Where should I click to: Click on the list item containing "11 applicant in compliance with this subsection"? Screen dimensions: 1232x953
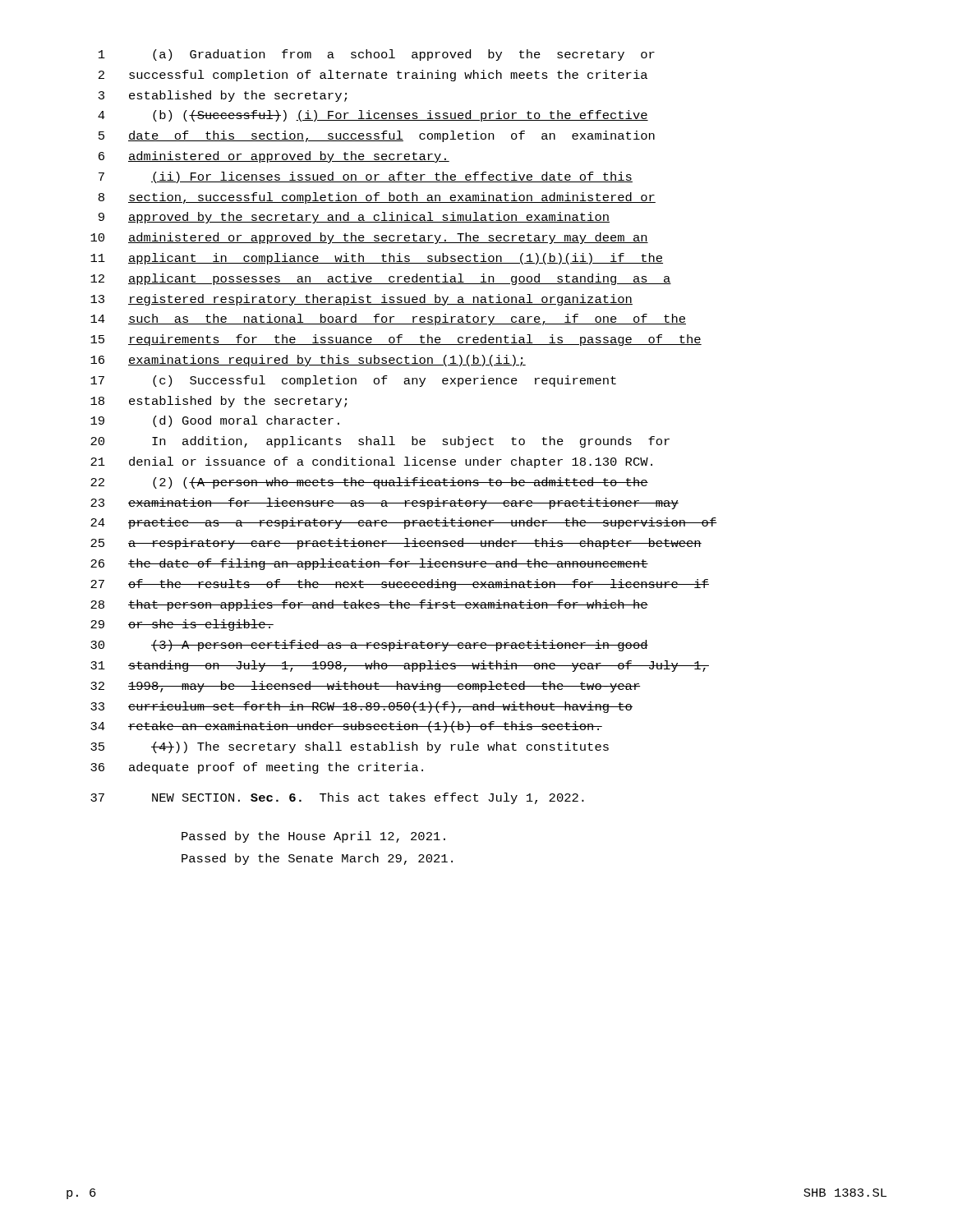point(476,259)
